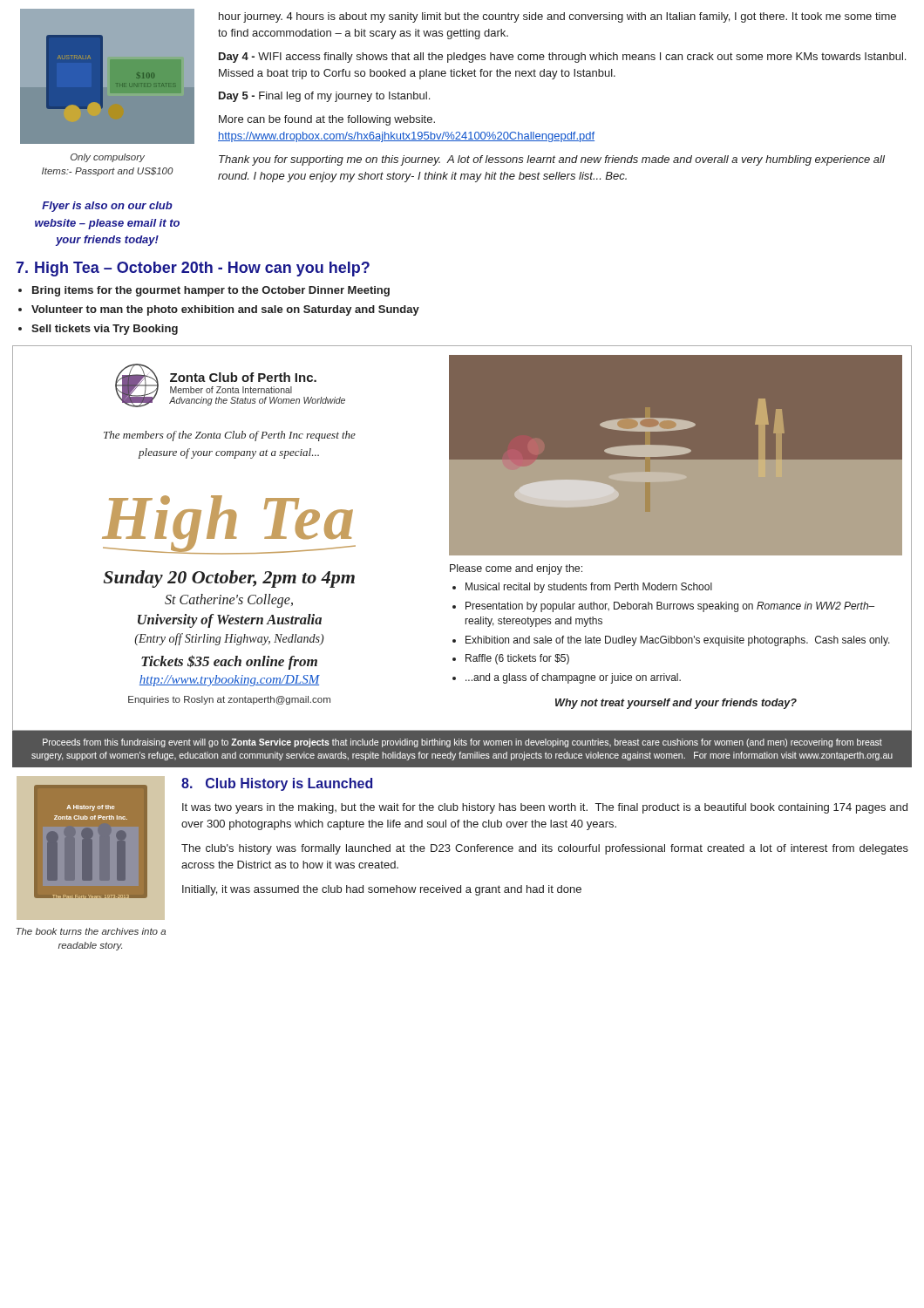Locate the passage starting "Sunday 20 October, 2pm to 4pm"

(x=229, y=577)
